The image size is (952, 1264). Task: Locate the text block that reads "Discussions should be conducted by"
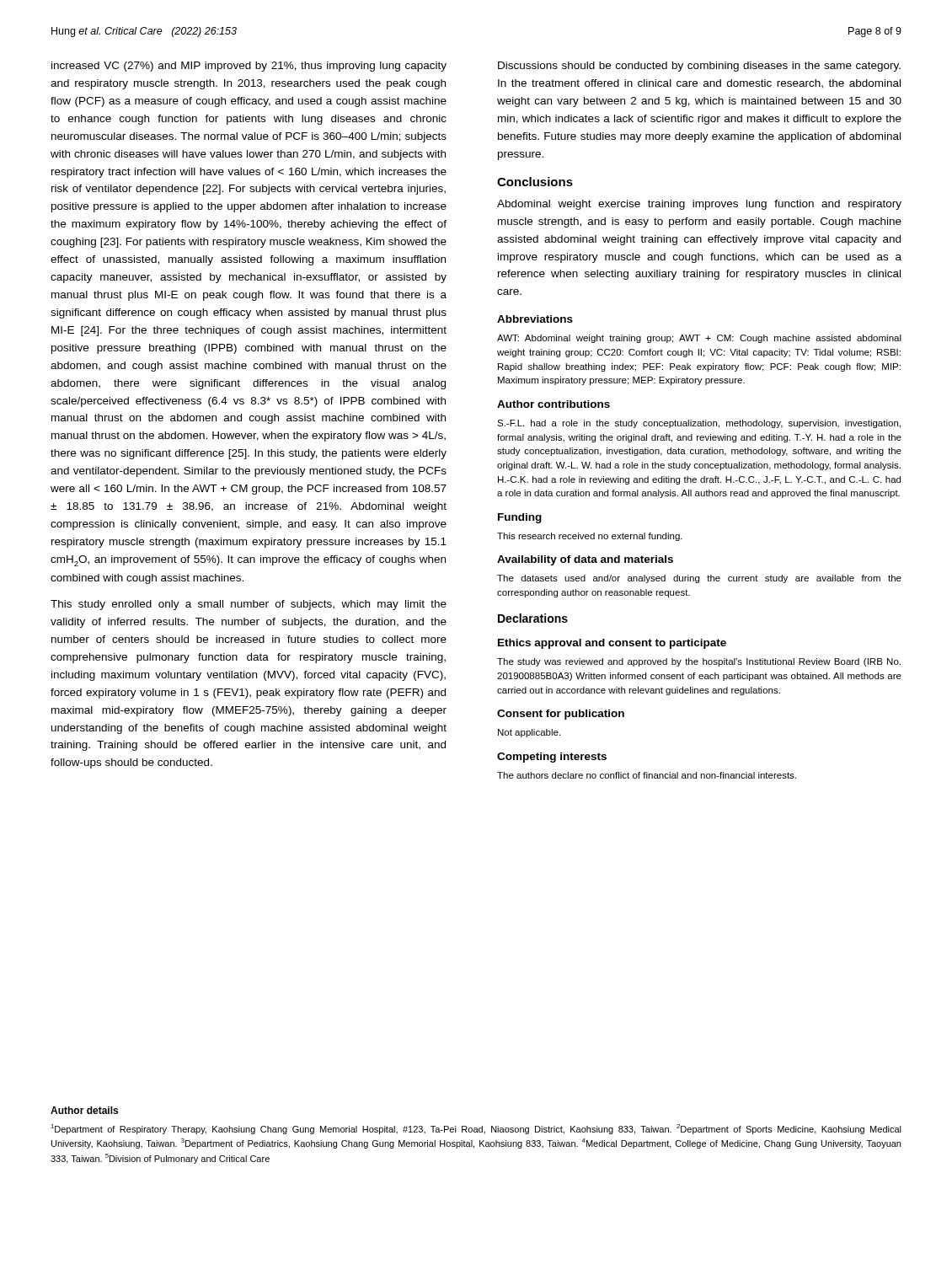coord(699,110)
